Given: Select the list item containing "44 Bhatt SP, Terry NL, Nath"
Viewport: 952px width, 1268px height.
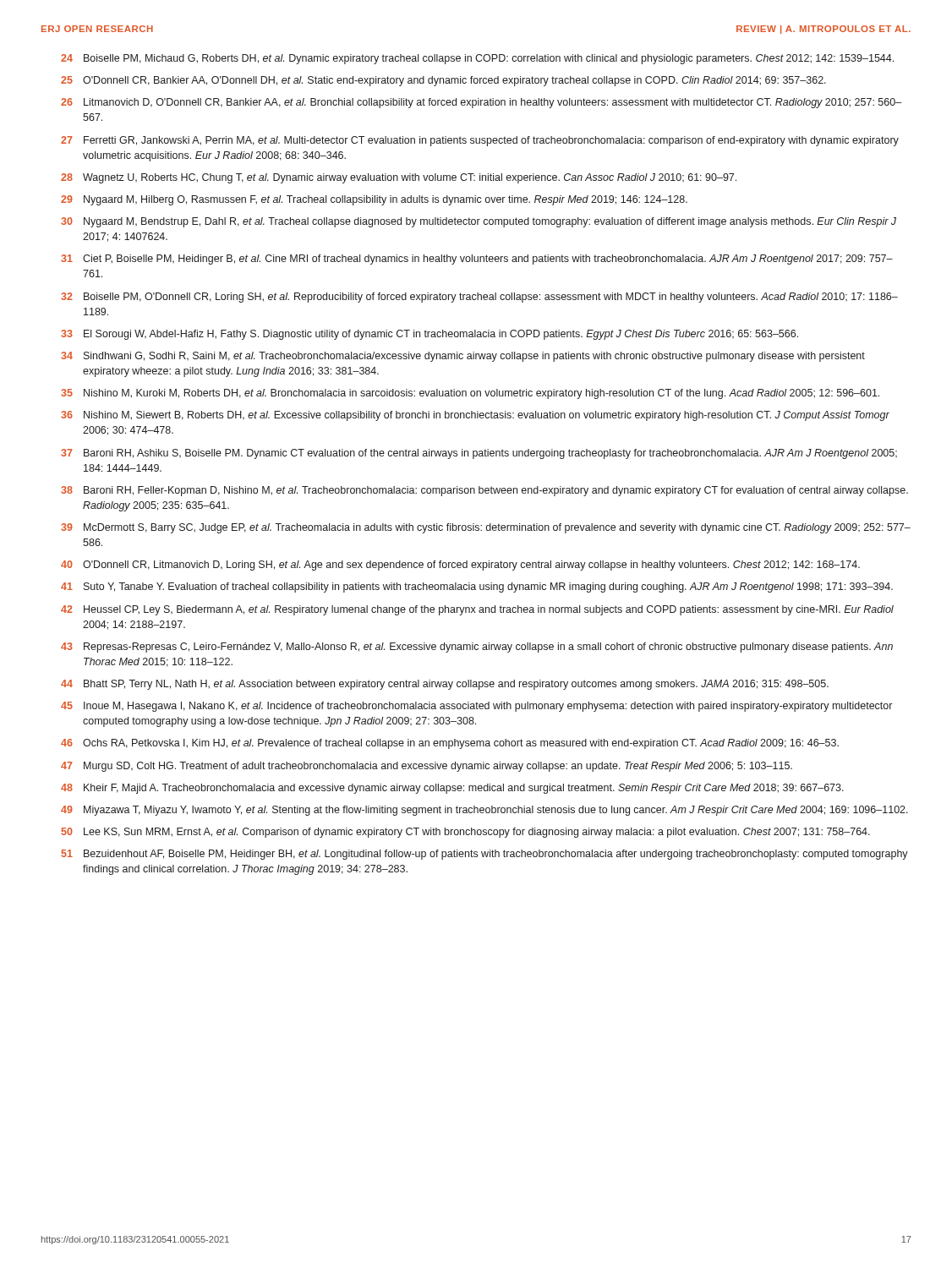Looking at the screenshot, I should tap(476, 684).
